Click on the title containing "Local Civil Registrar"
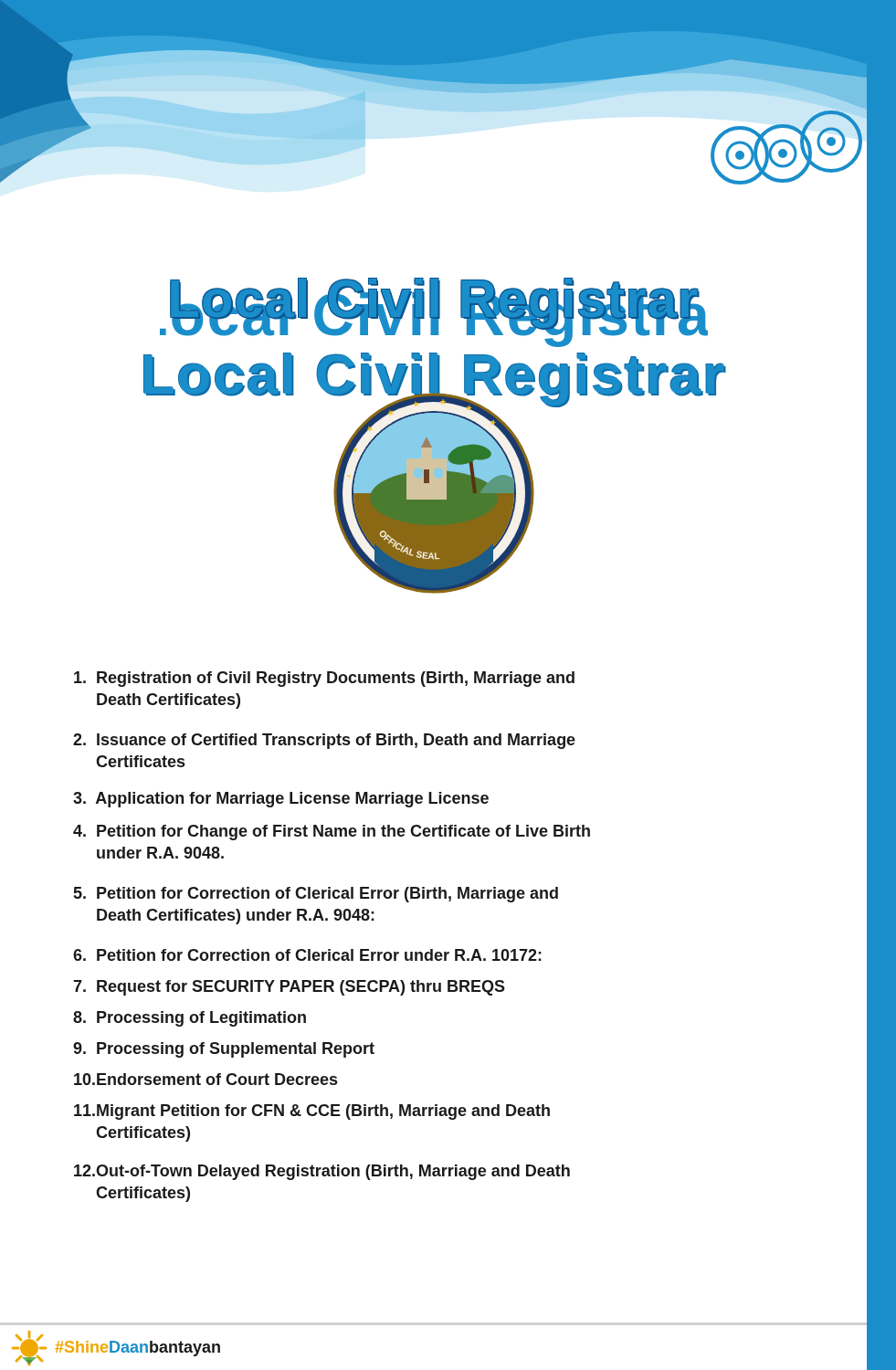Screen dimensions: 1370x896 pos(433,299)
